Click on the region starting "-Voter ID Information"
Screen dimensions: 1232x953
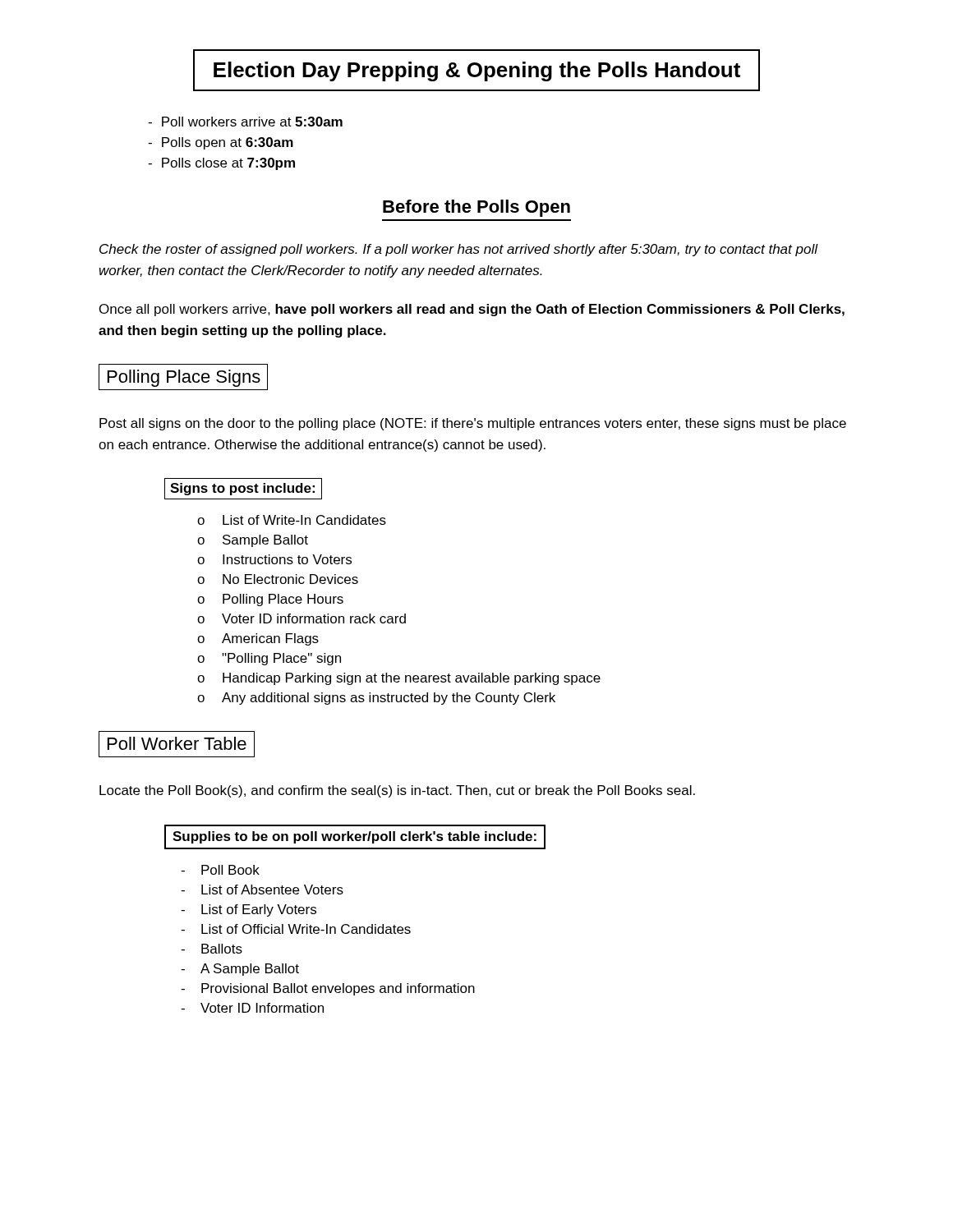click(x=253, y=1008)
